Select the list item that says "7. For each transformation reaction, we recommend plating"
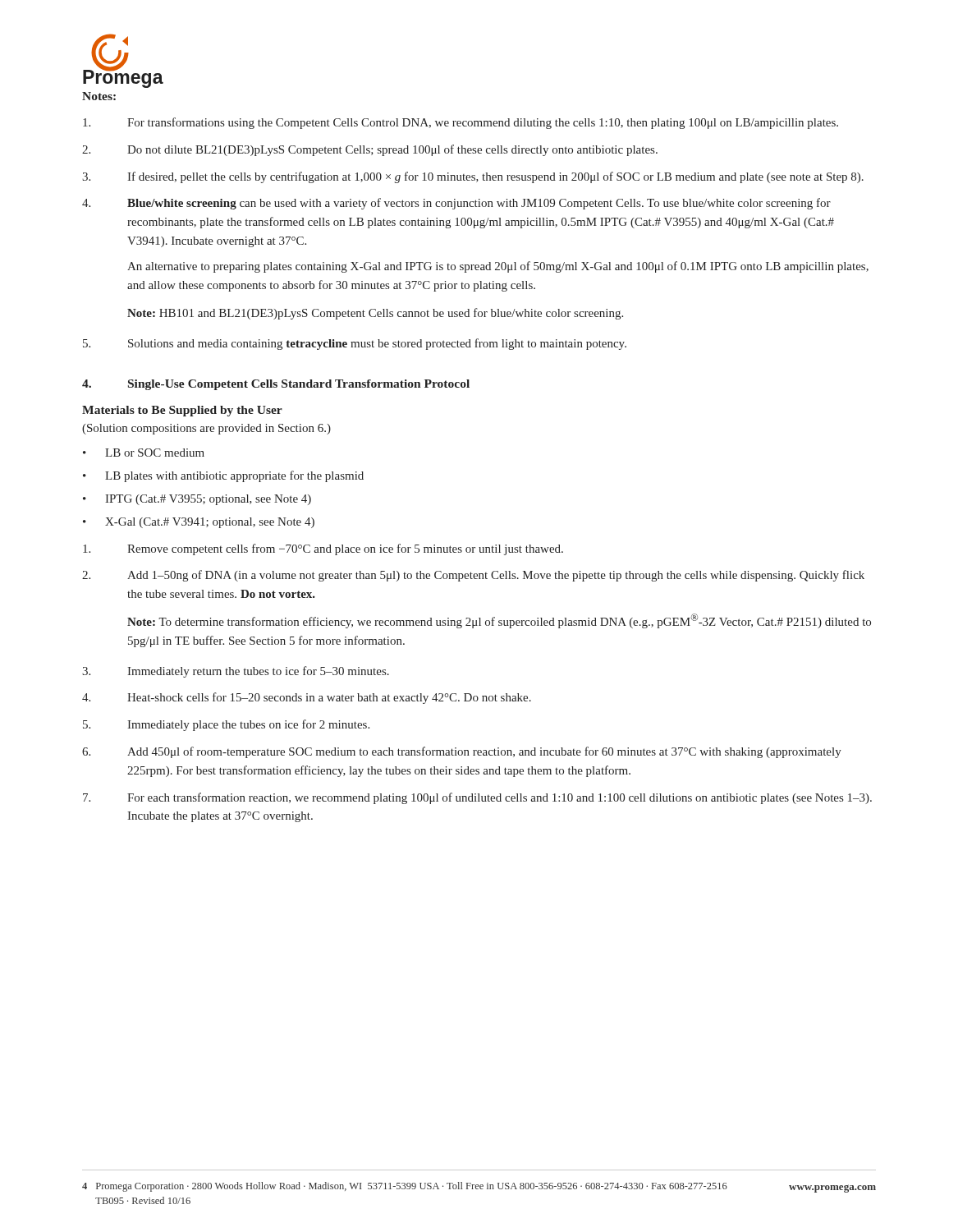 479,807
